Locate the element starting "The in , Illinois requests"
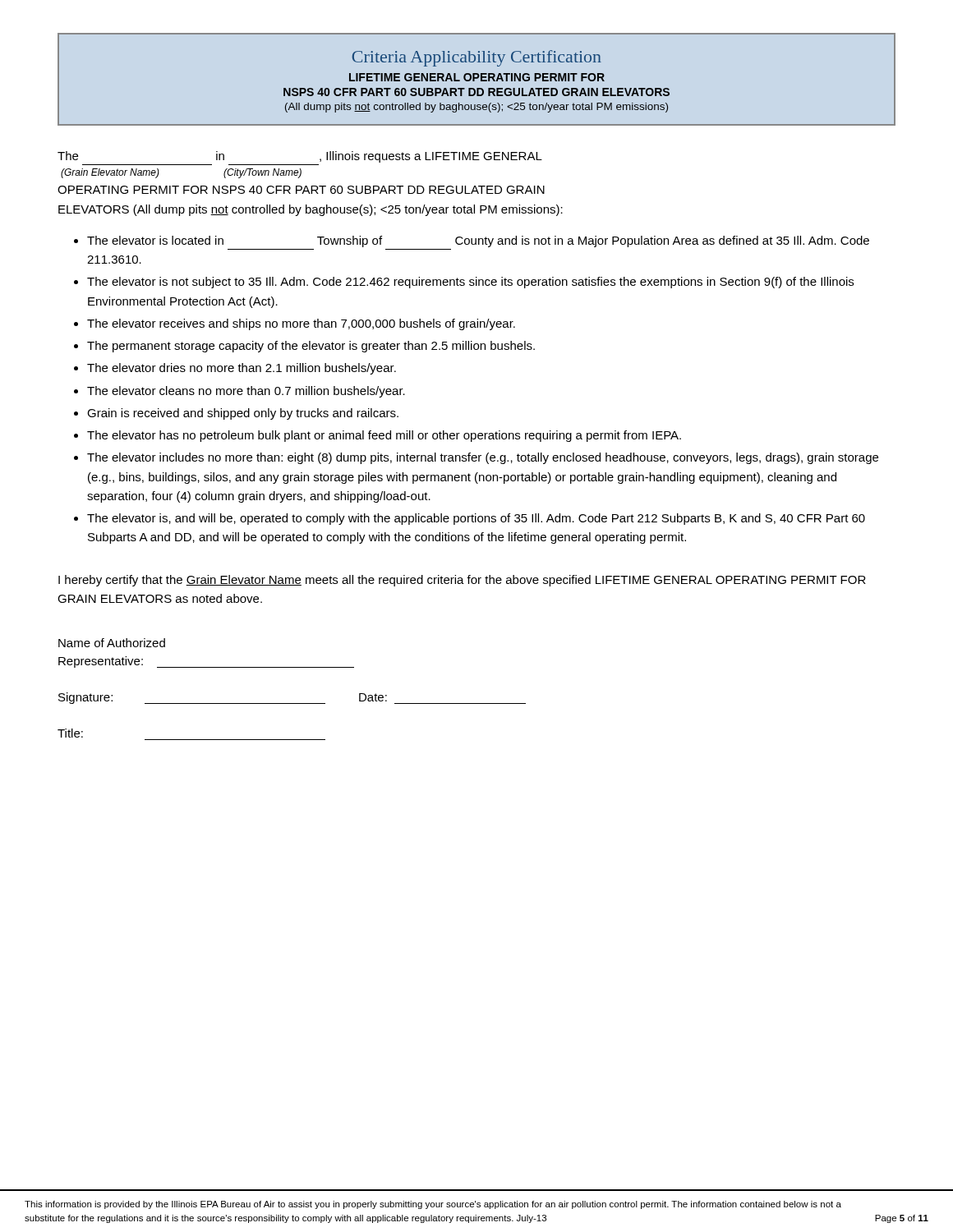953x1232 pixels. [x=300, y=155]
